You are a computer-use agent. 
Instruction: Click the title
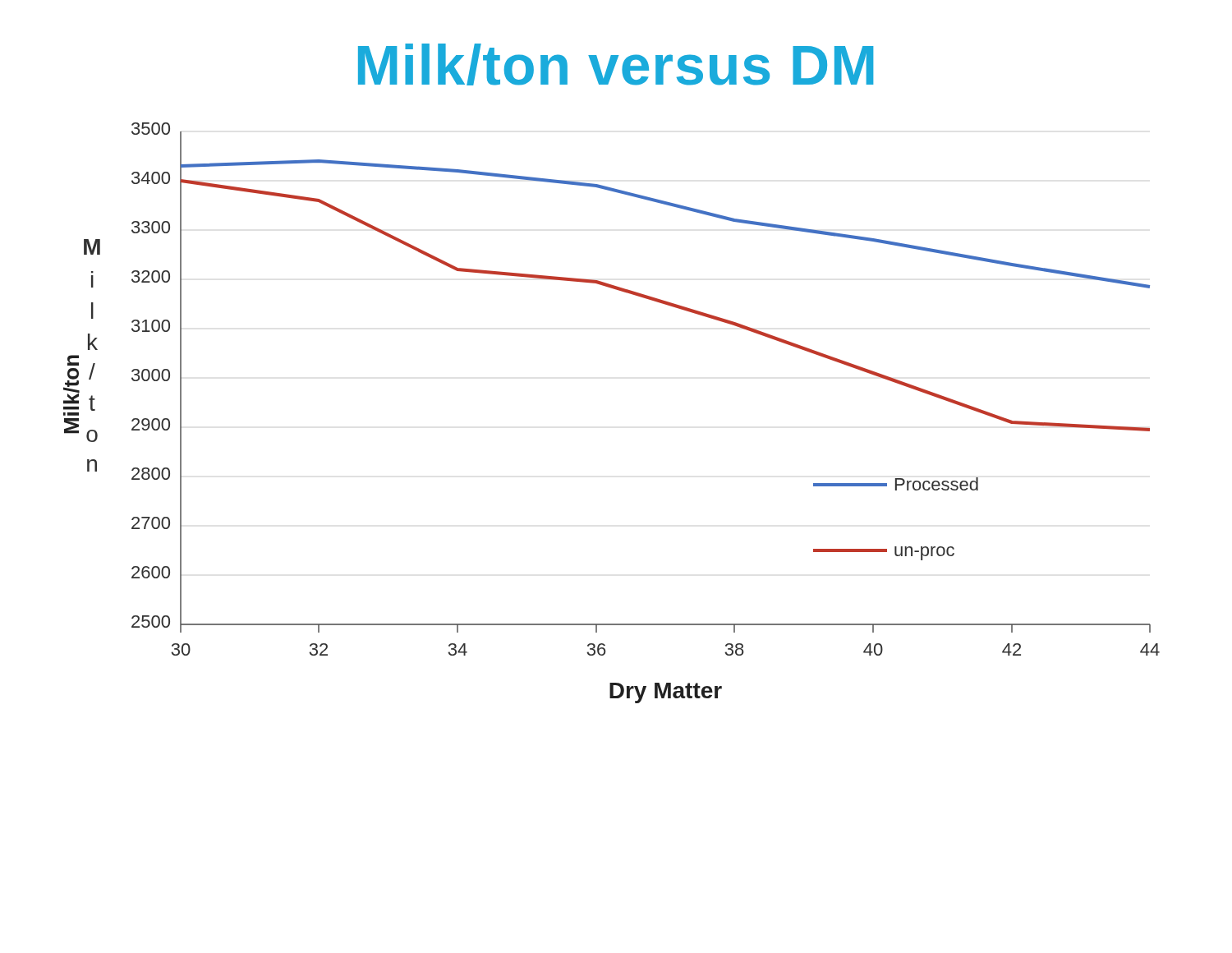(x=616, y=65)
